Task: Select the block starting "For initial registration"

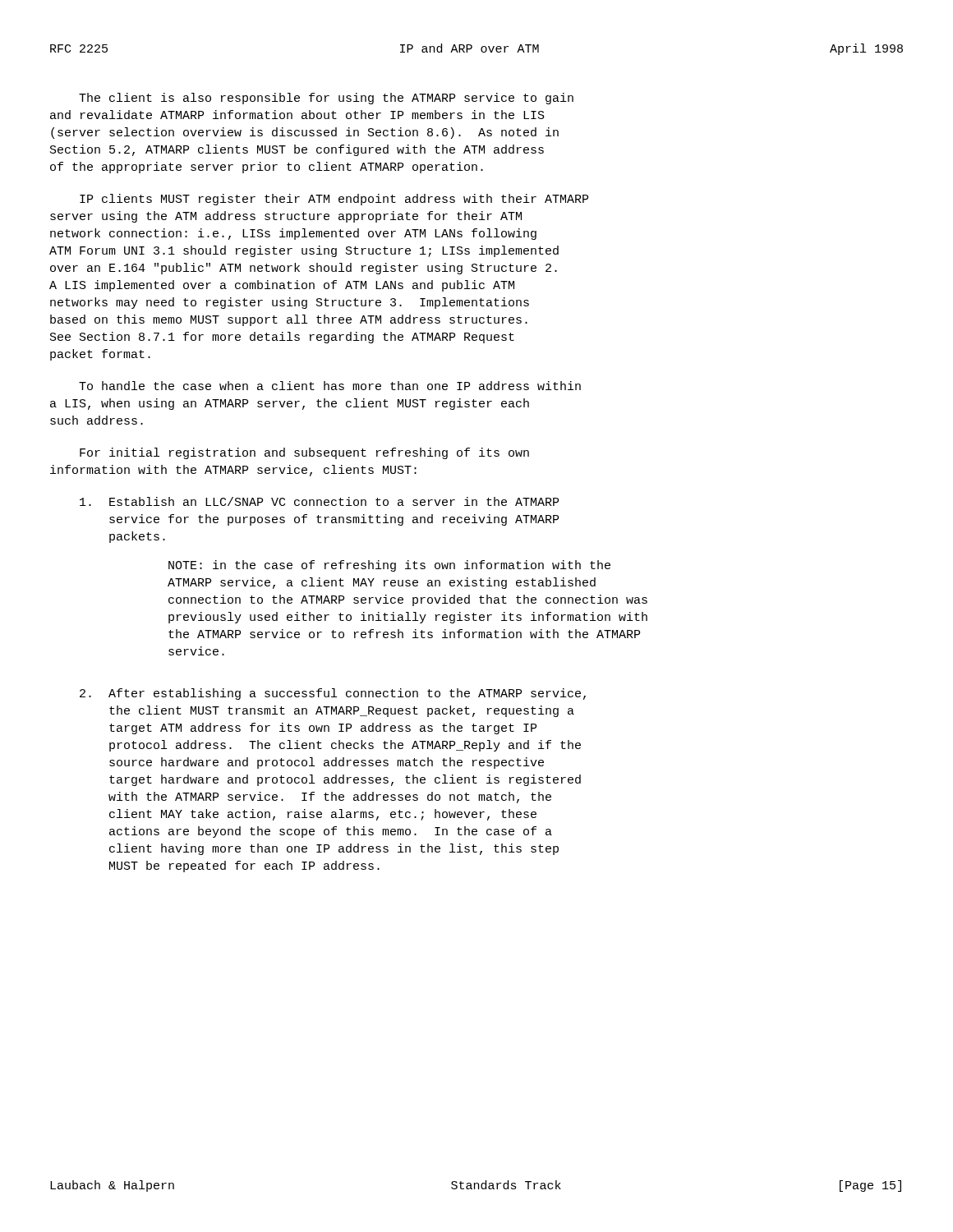Action: (x=290, y=462)
